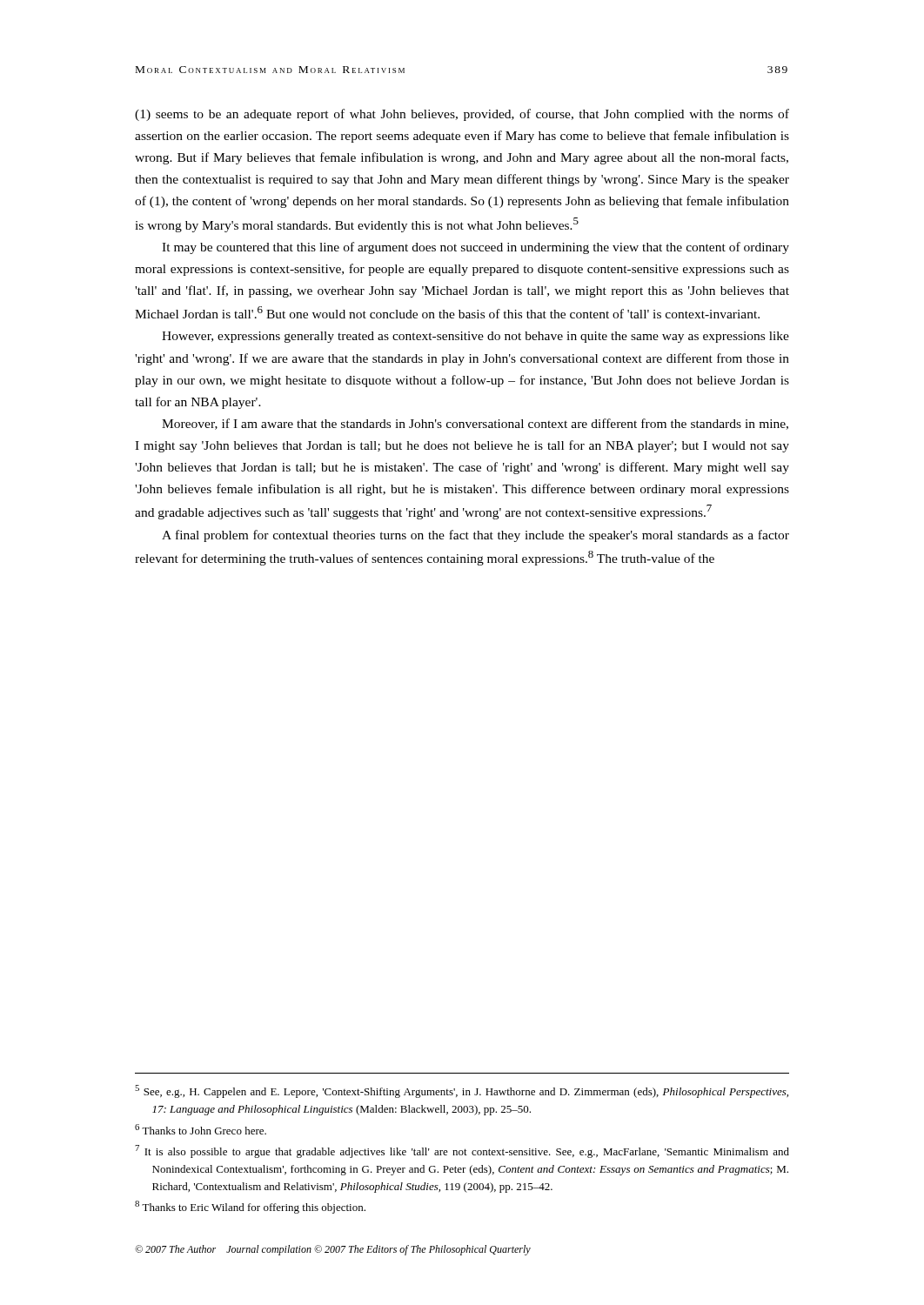Screen dimensions: 1305x924
Task: Select the passage starting "(1) seems to be an adequate report"
Action: pyautogui.click(x=462, y=169)
